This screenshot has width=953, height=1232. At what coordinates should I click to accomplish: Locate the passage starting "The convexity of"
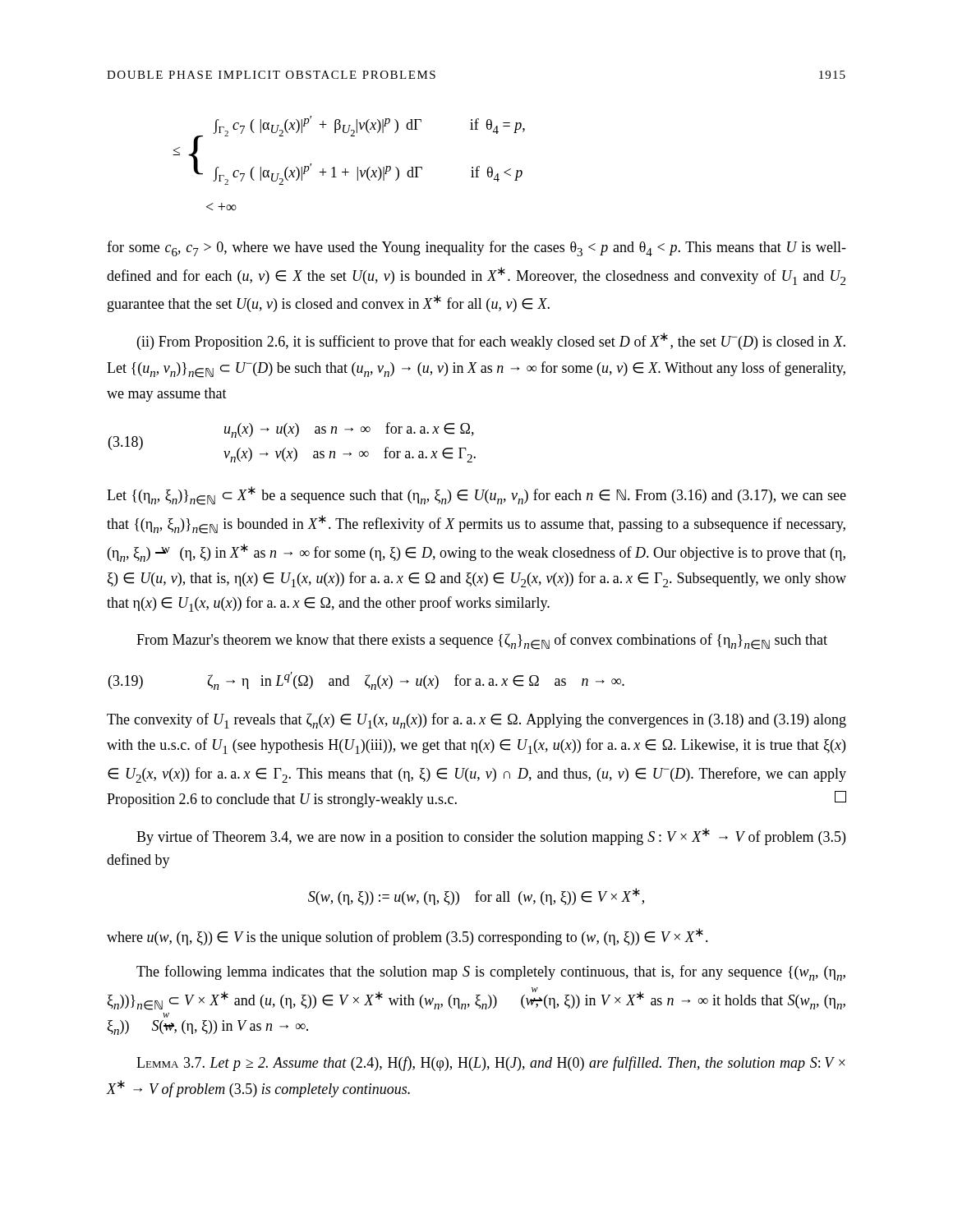pyautogui.click(x=476, y=760)
